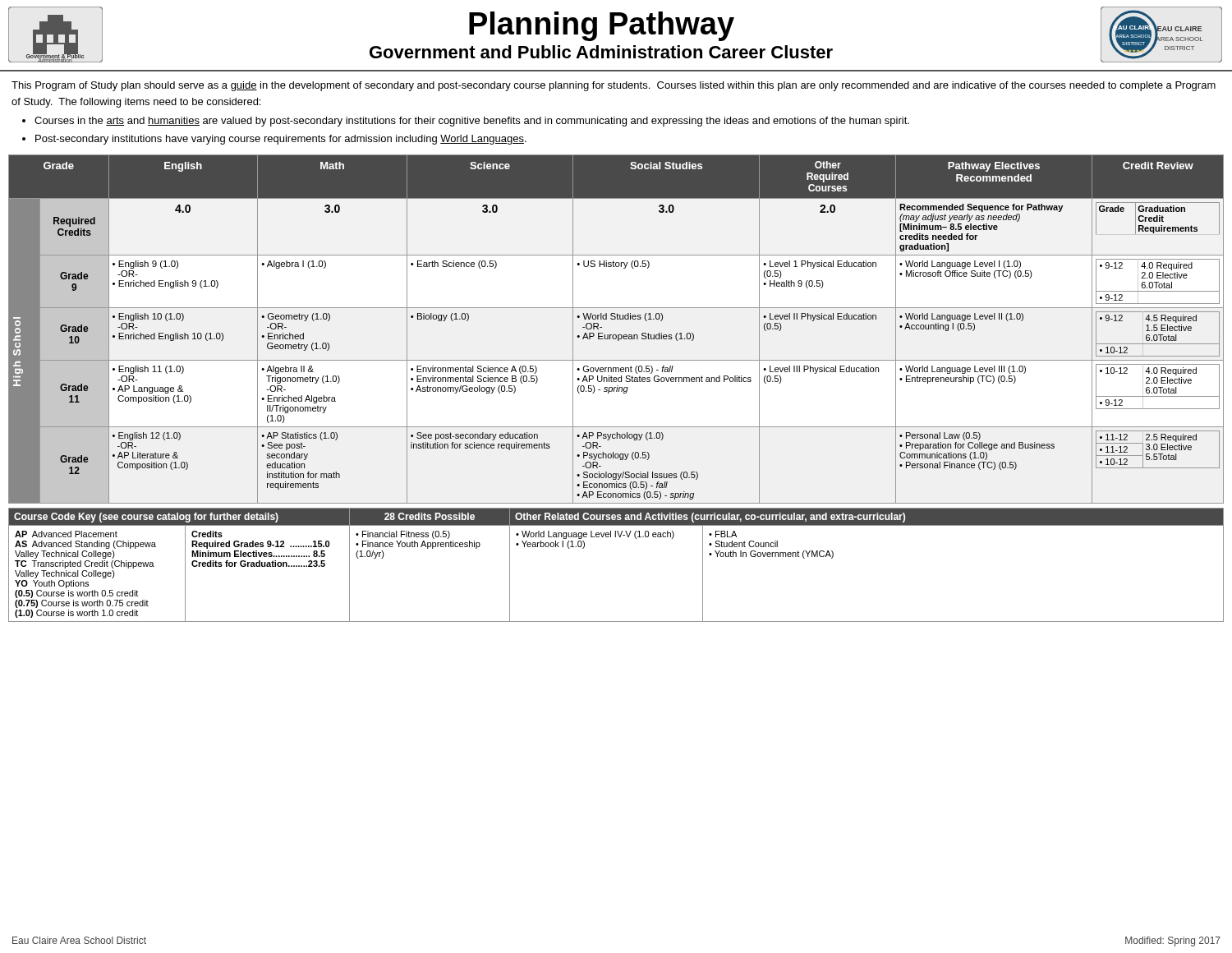Click on the table containing "Credits Required Grades 9-12 .........15.0"
Viewport: 1232px width, 953px height.
tap(616, 565)
